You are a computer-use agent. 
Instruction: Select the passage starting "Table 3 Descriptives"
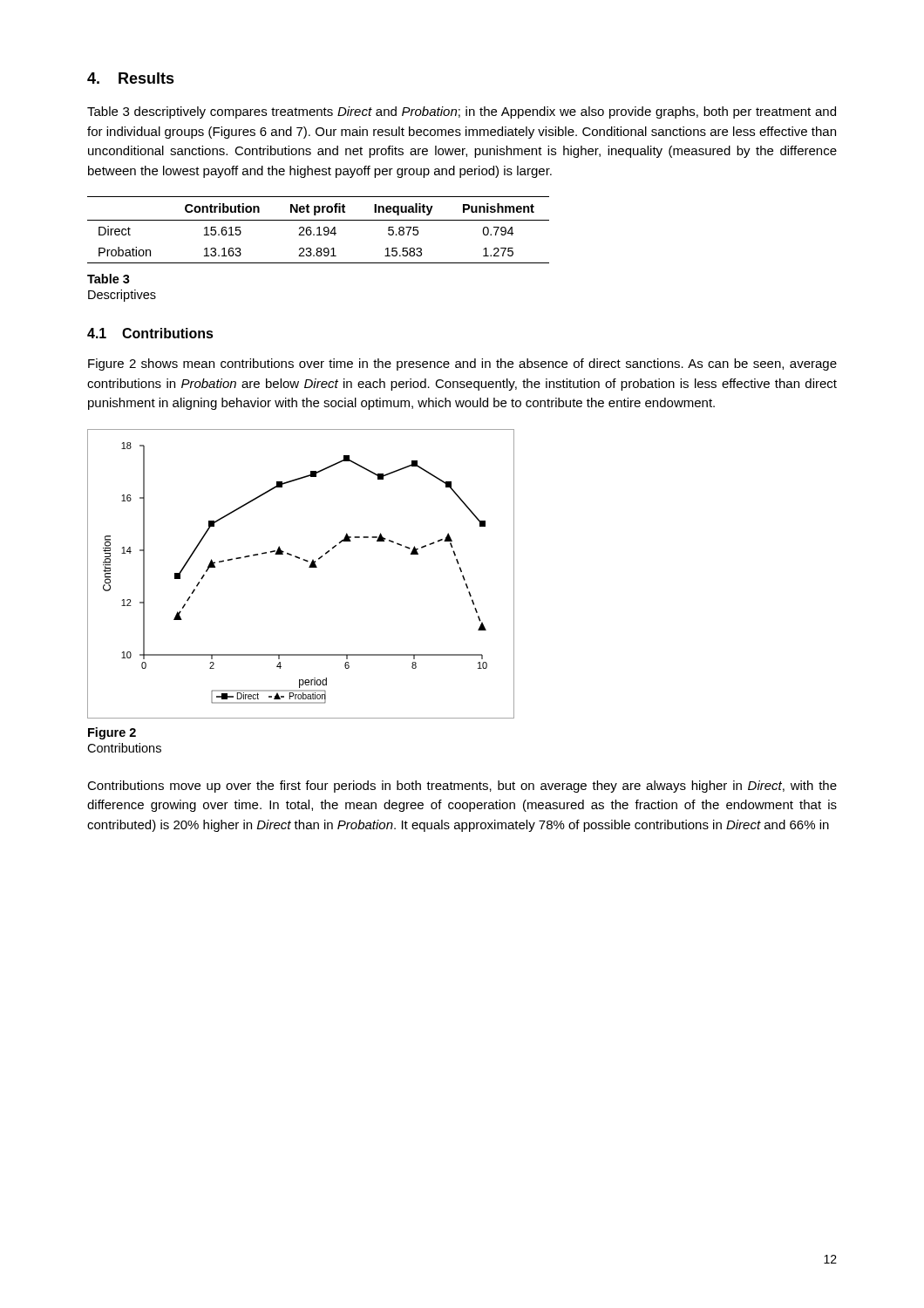pos(109,279)
